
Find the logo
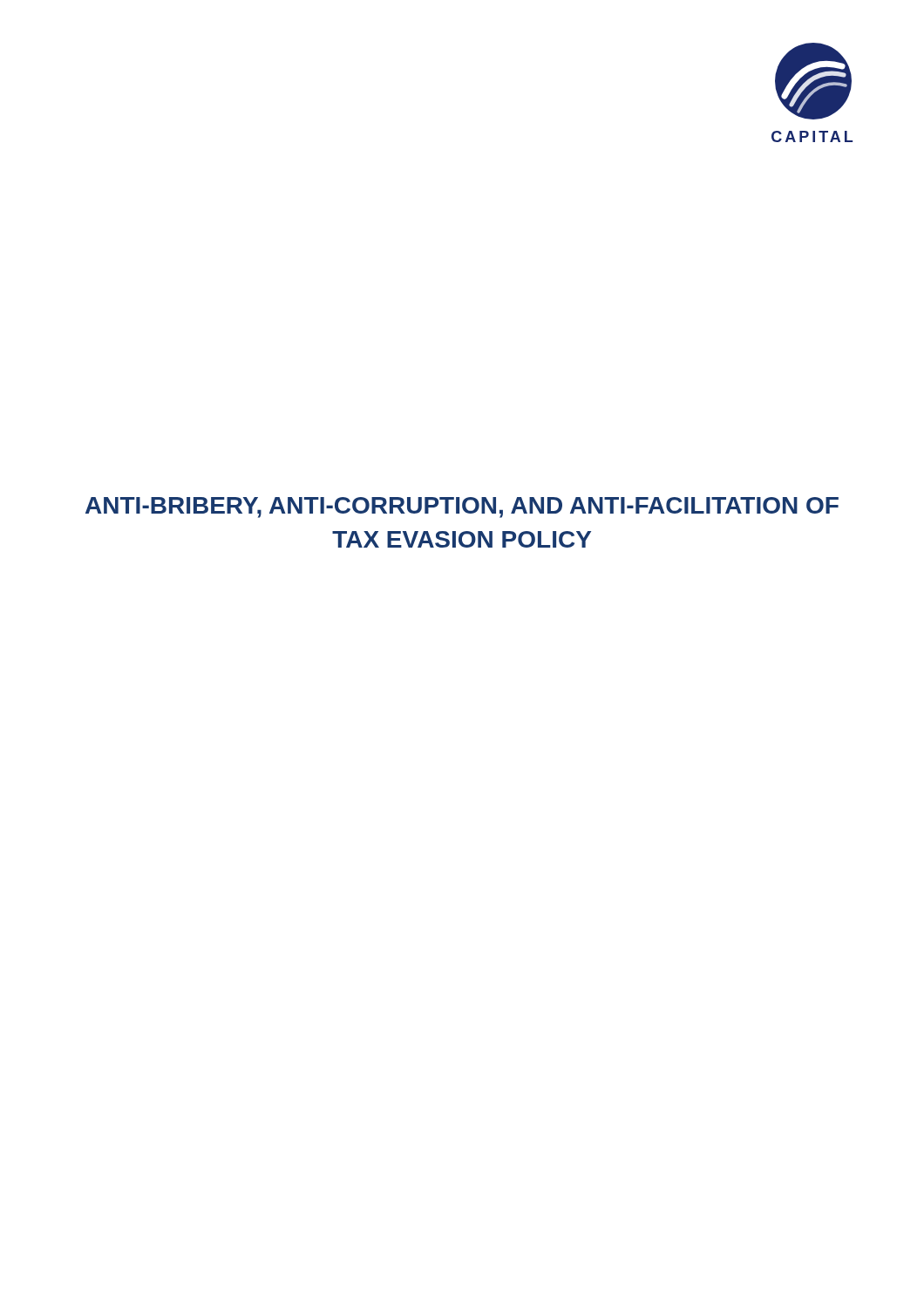tap(813, 94)
